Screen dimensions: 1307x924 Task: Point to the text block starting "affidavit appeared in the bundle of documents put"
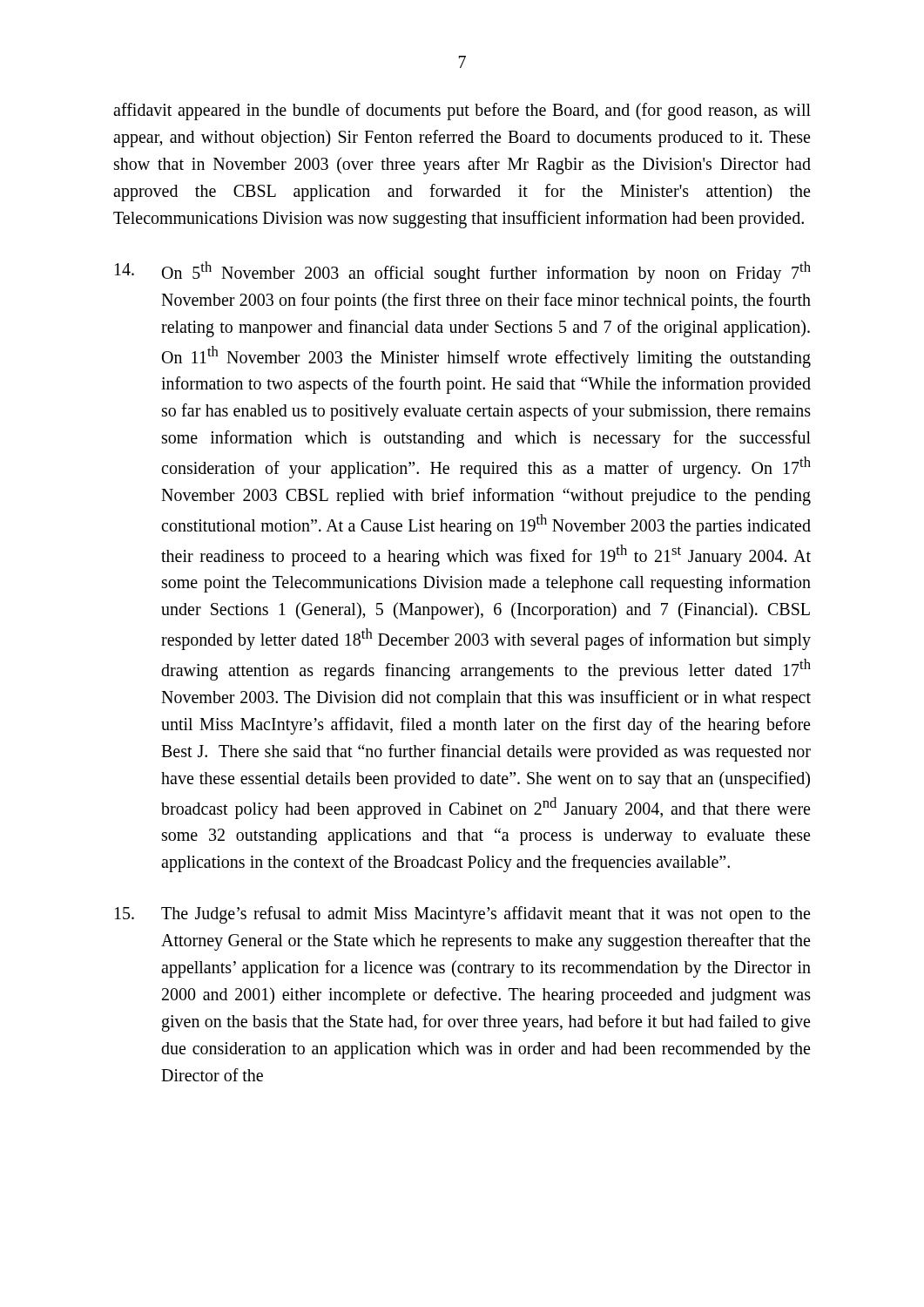coord(462,164)
